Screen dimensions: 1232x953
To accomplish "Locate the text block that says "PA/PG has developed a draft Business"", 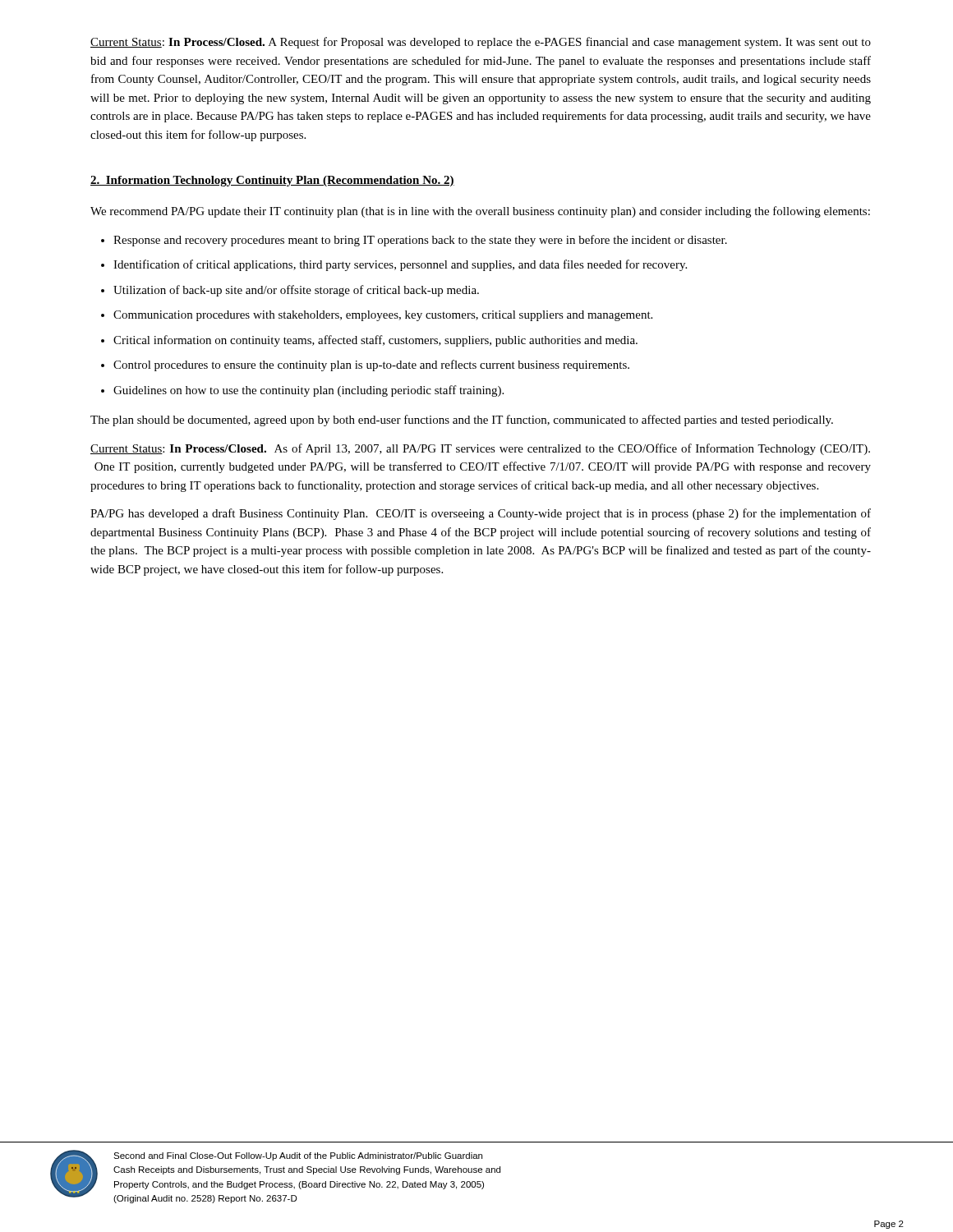I will (481, 541).
